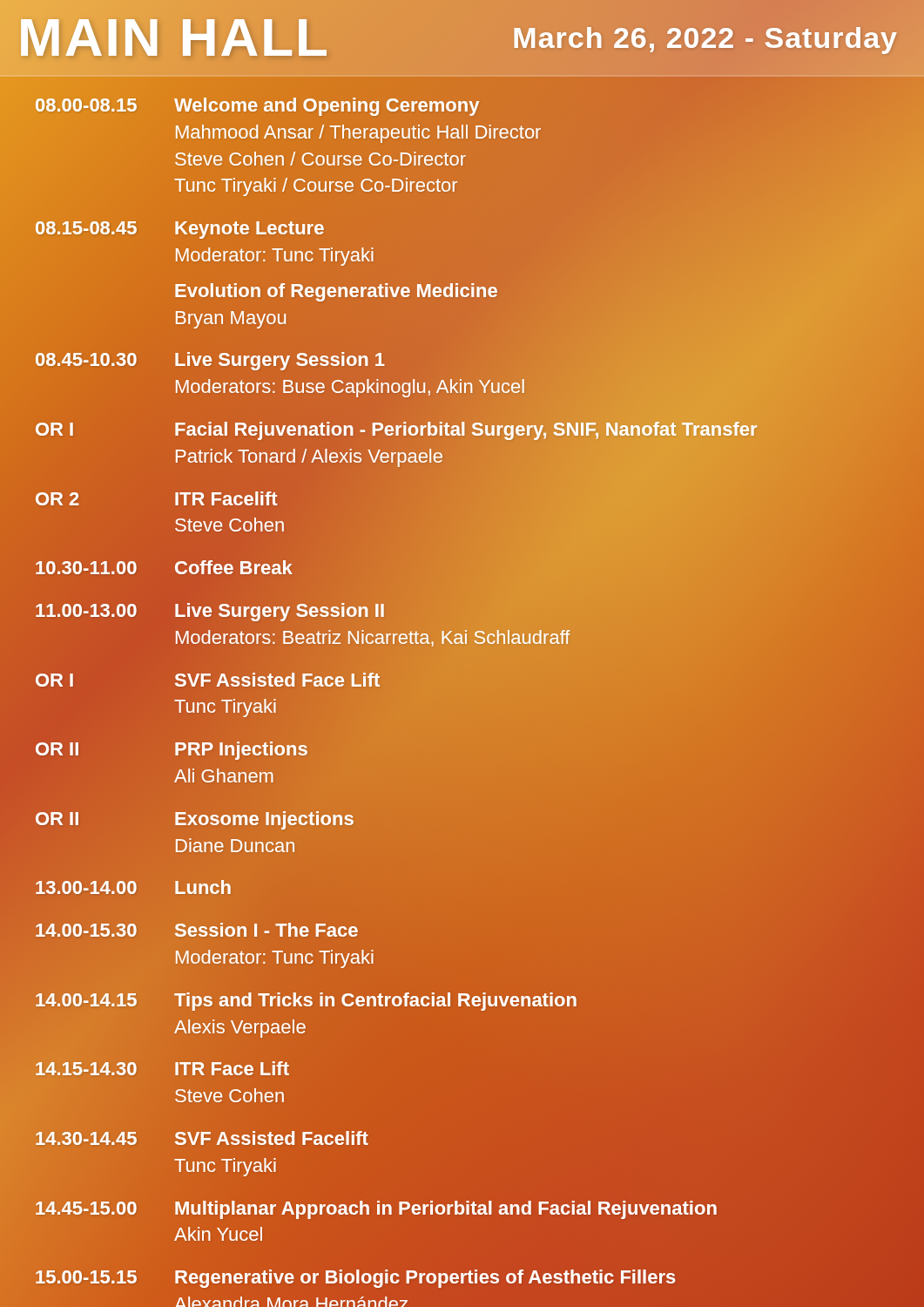Find the list item that reads "14.00-14.15 Tips and Tricks in Centrofacial Rejuvenation"
This screenshot has height=1307, width=924.
(x=462, y=1014)
